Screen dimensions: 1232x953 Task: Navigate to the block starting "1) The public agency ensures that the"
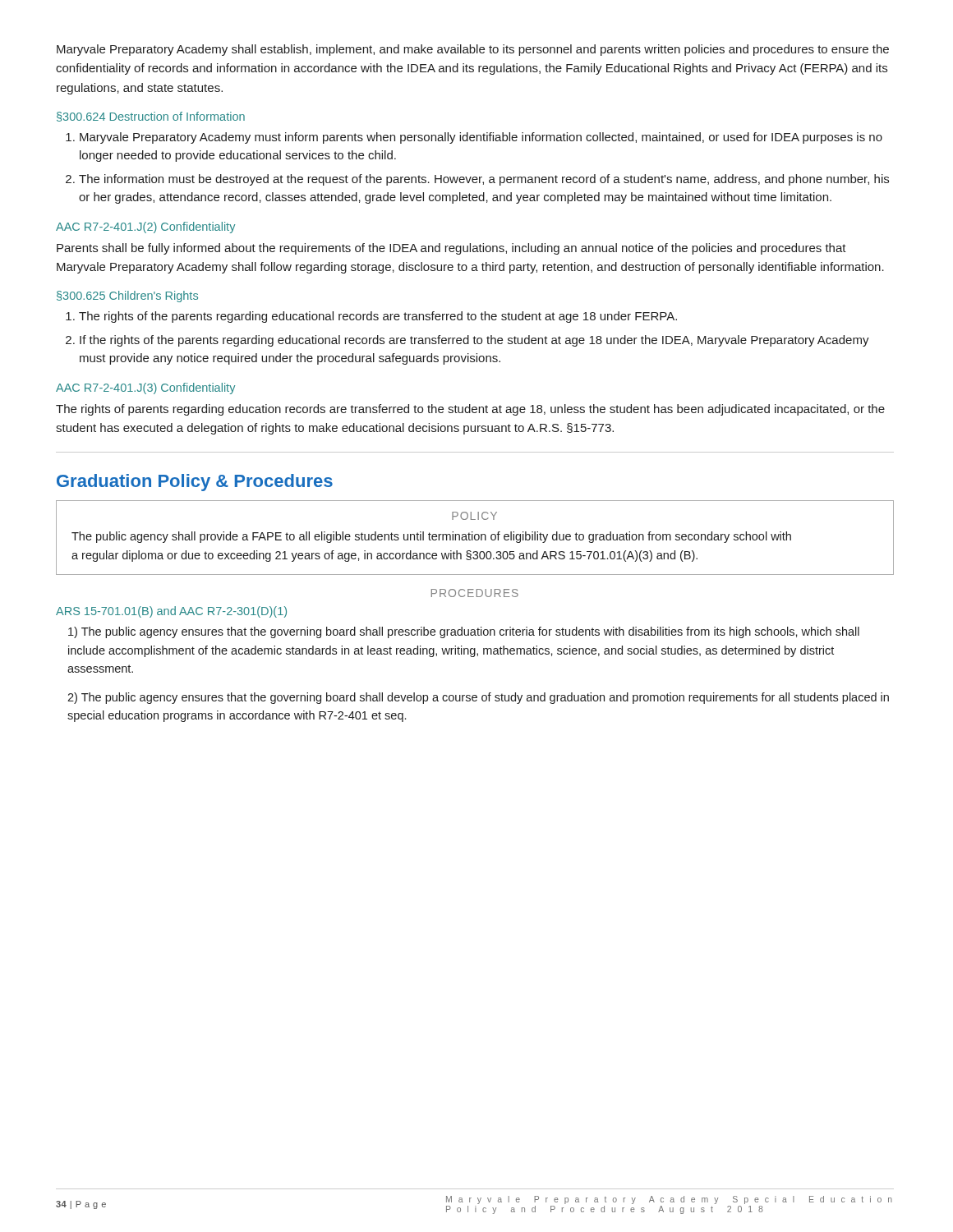click(464, 650)
